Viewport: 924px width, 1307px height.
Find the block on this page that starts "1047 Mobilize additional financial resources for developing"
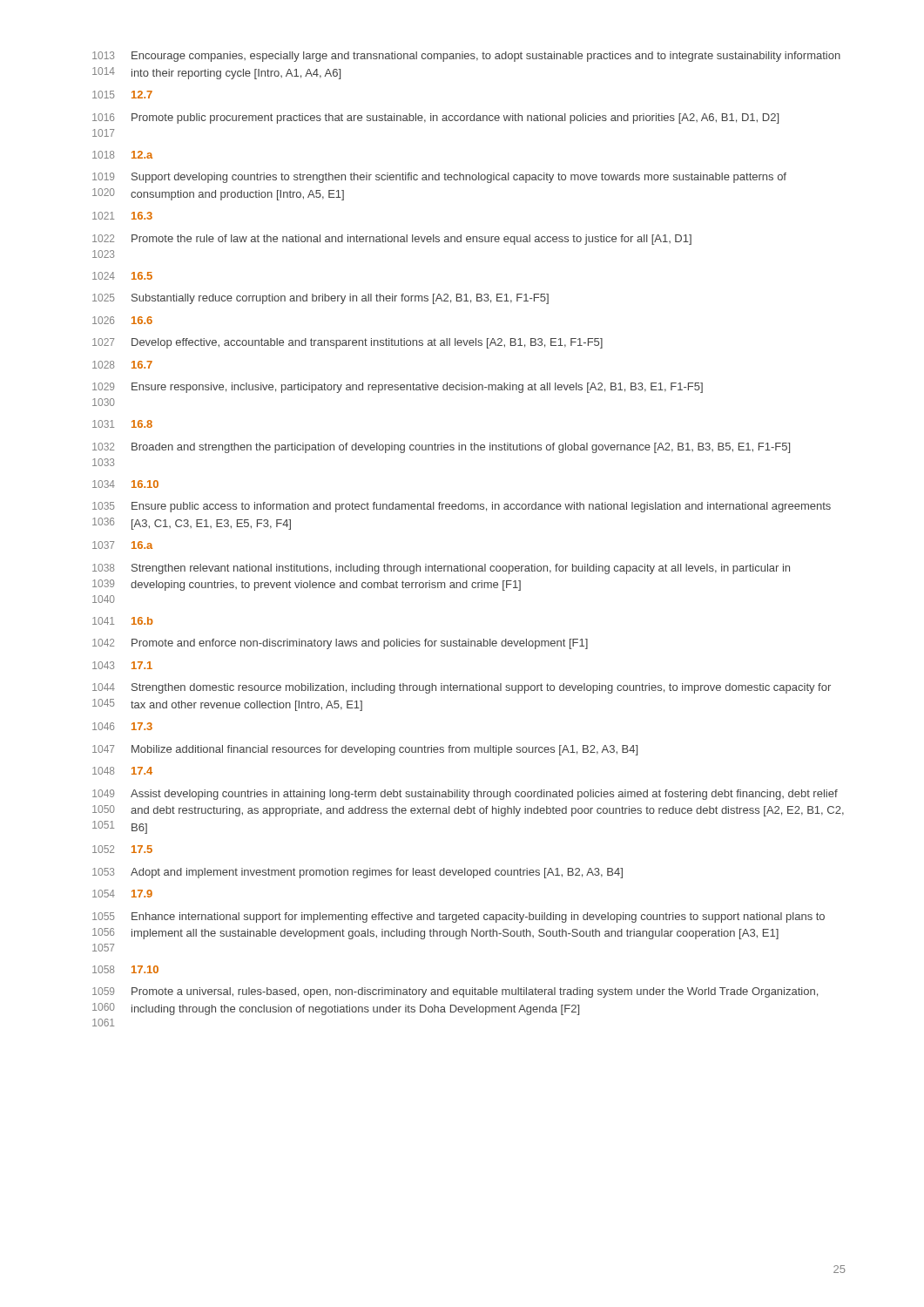(x=462, y=749)
